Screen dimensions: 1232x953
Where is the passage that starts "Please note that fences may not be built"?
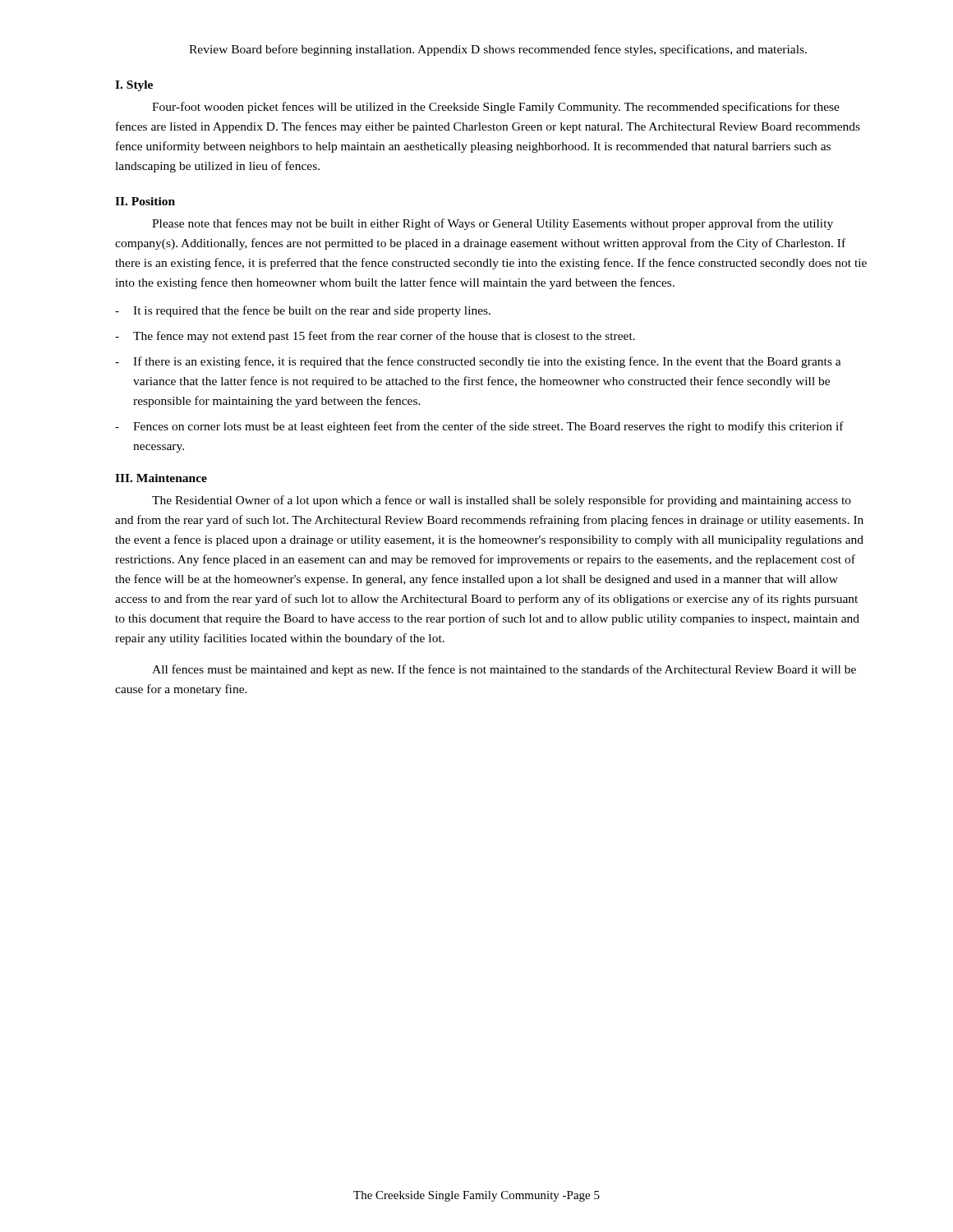tap(491, 253)
